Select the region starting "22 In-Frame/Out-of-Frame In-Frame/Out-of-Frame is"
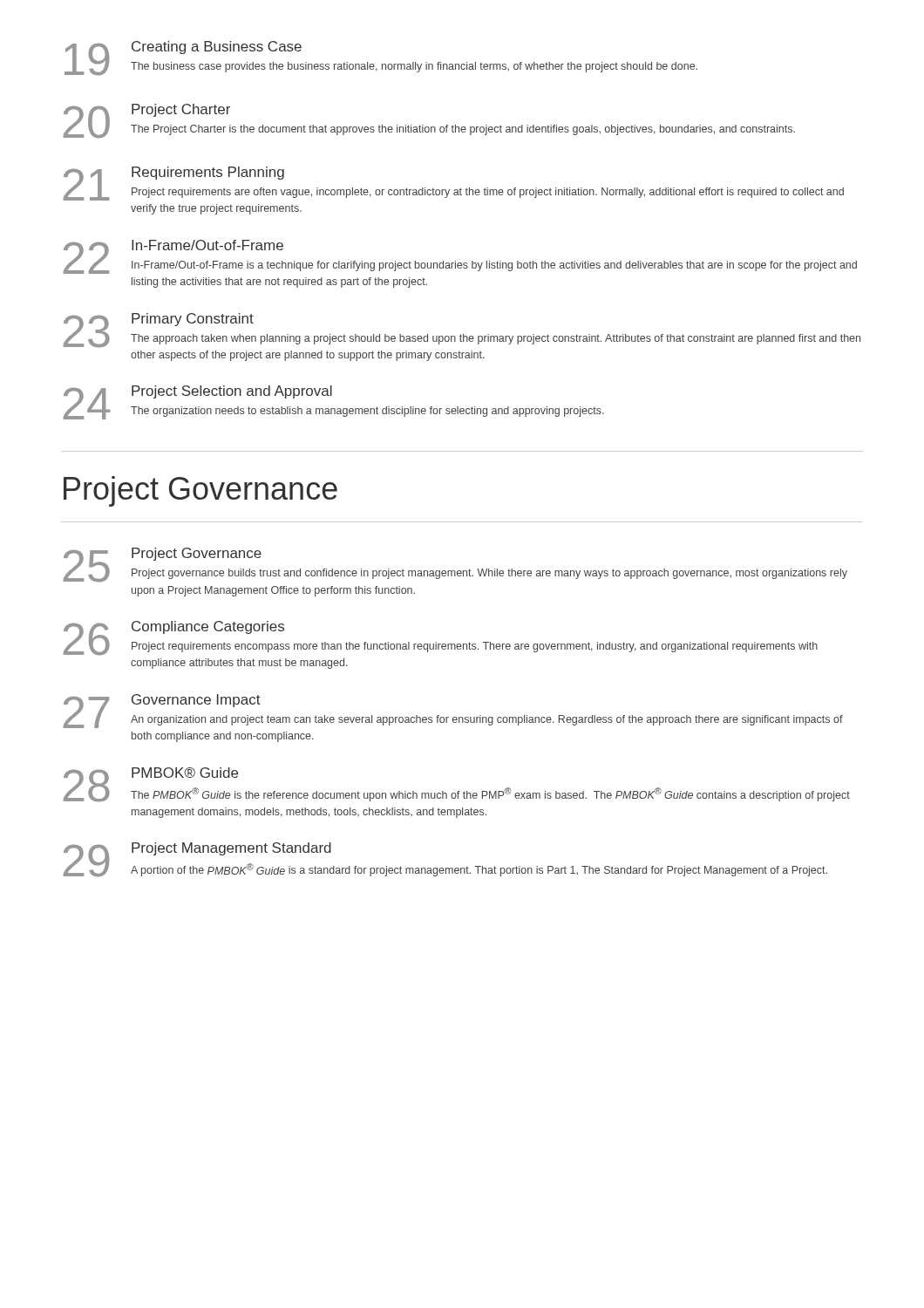The image size is (924, 1308). 462,262
